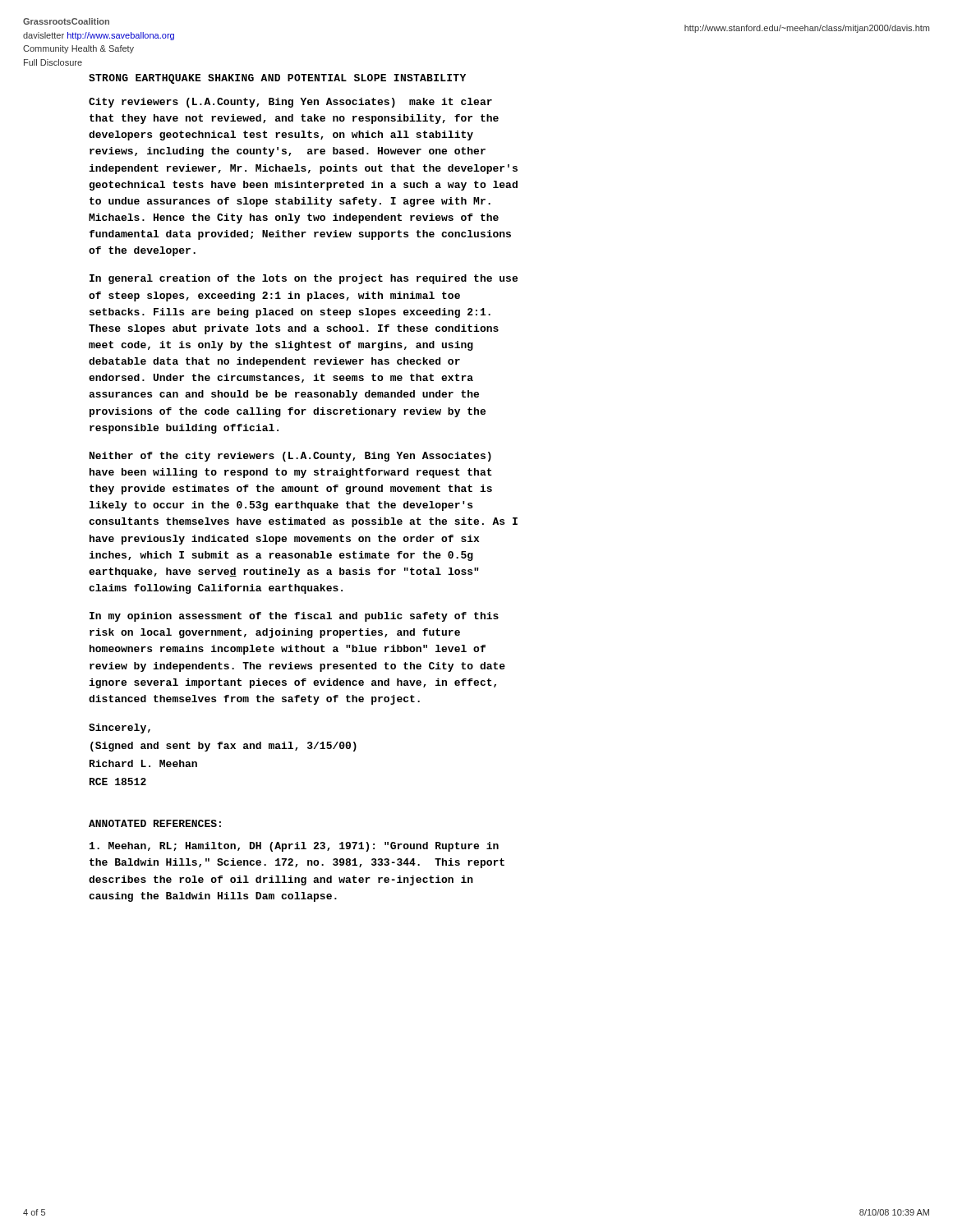
Task: Locate the element starting "City reviewers (L.A.County, Bing Yen"
Action: tap(303, 177)
